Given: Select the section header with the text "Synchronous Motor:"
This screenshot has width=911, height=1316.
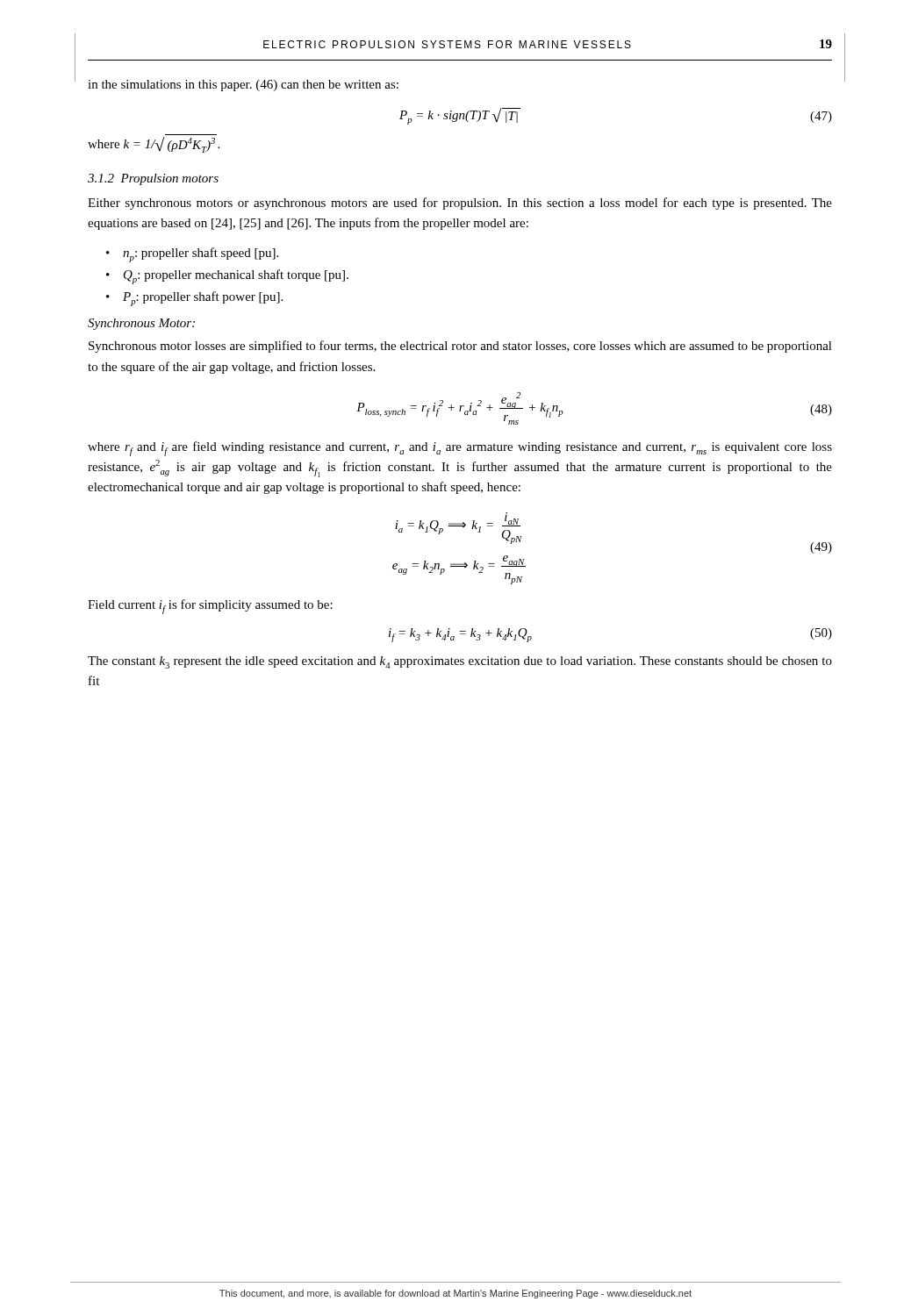Looking at the screenshot, I should click(x=142, y=323).
